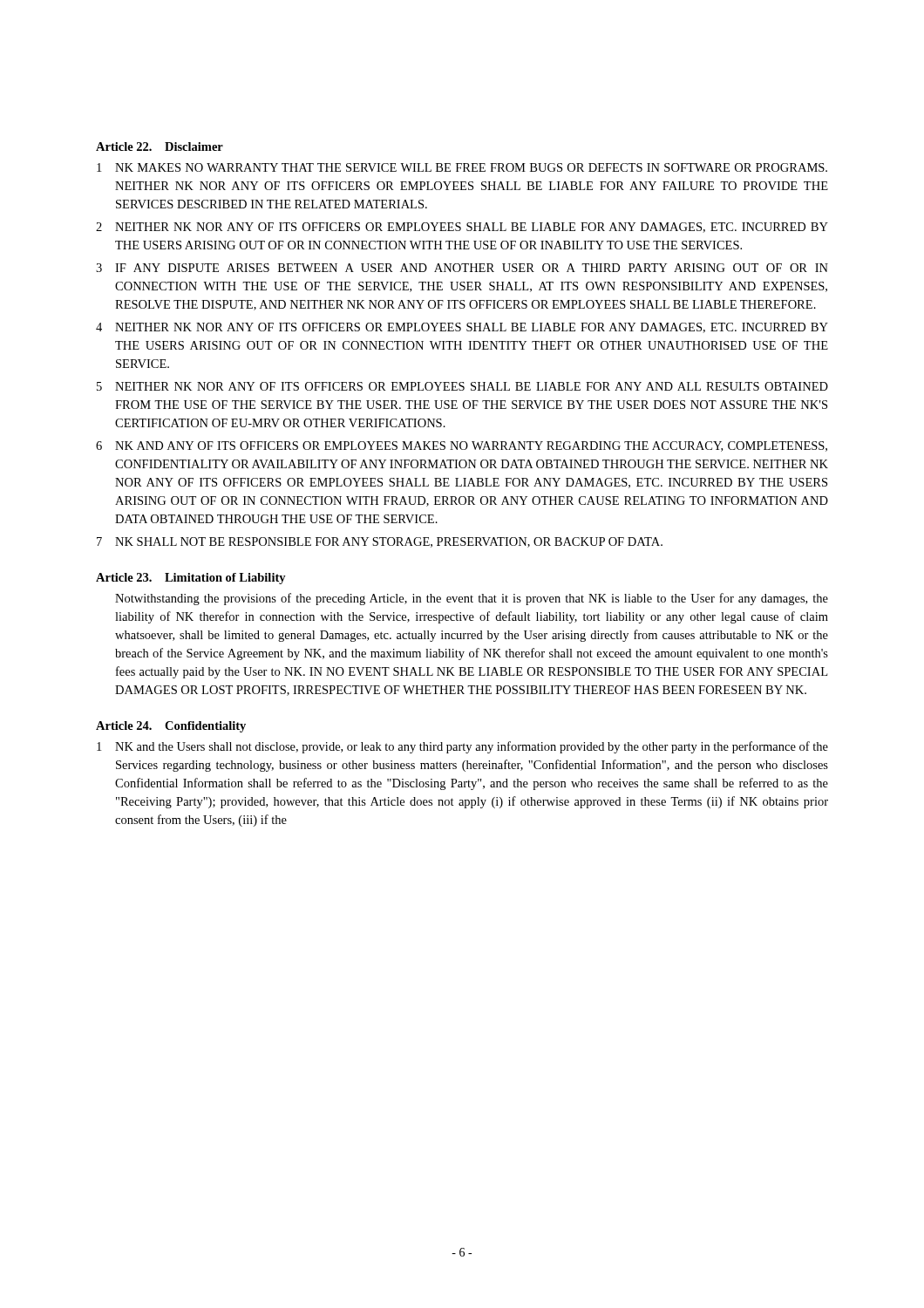Screen dimensions: 1308x924
Task: Where is the section header that starts "Article 23. Limitation"?
Action: pos(191,578)
